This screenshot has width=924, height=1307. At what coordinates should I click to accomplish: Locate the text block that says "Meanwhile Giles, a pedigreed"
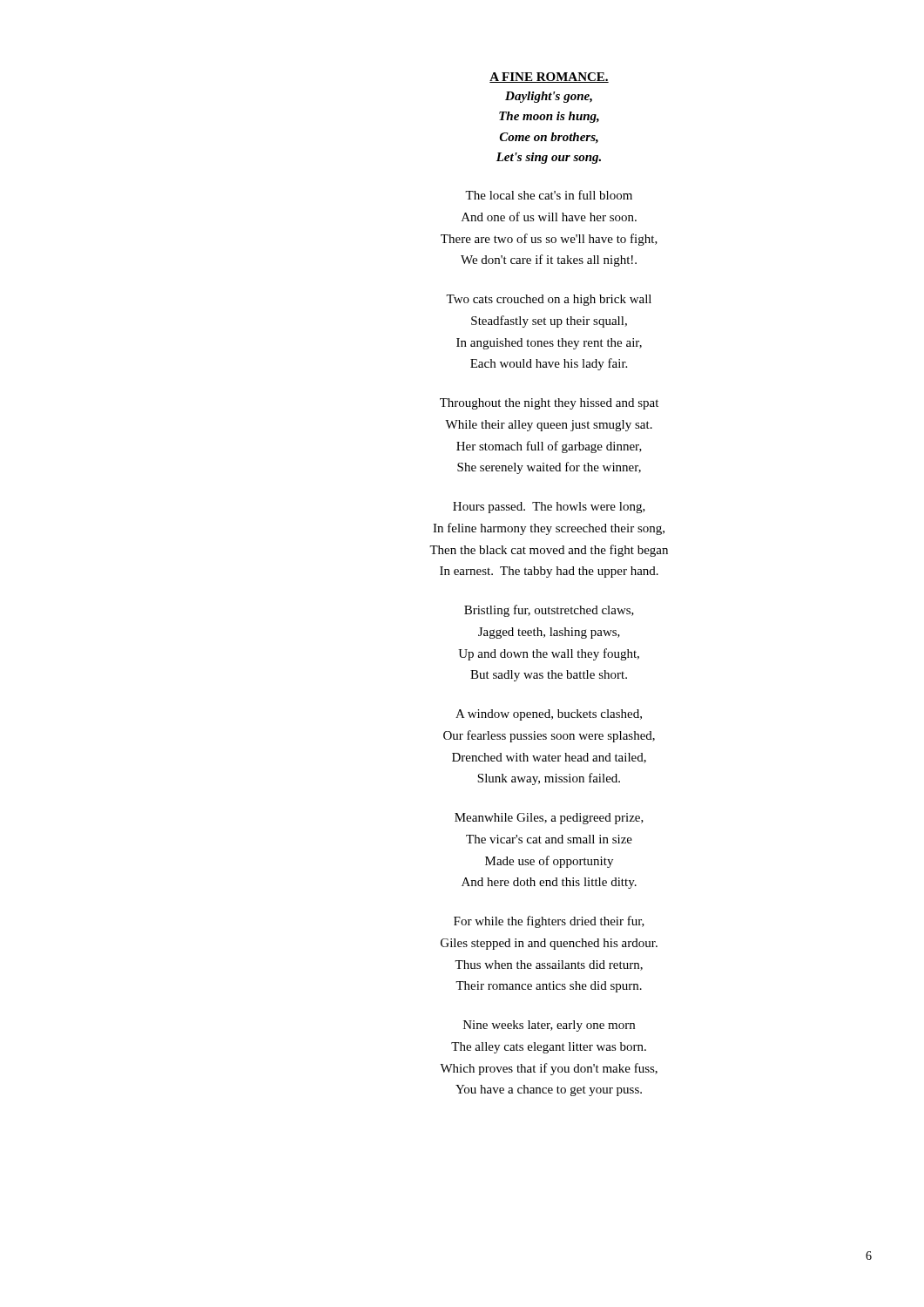click(549, 850)
